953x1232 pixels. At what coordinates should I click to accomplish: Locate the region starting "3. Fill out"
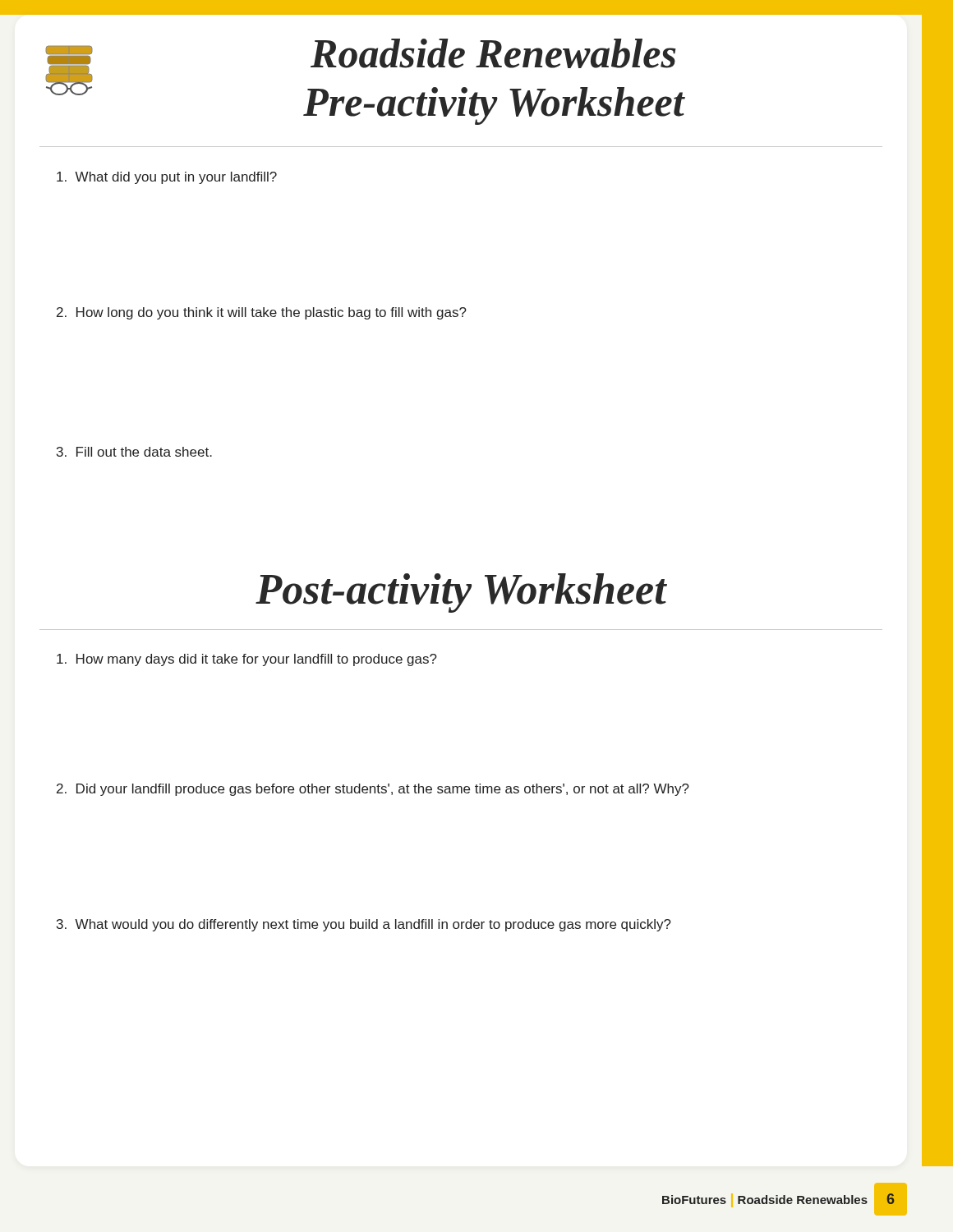(134, 452)
